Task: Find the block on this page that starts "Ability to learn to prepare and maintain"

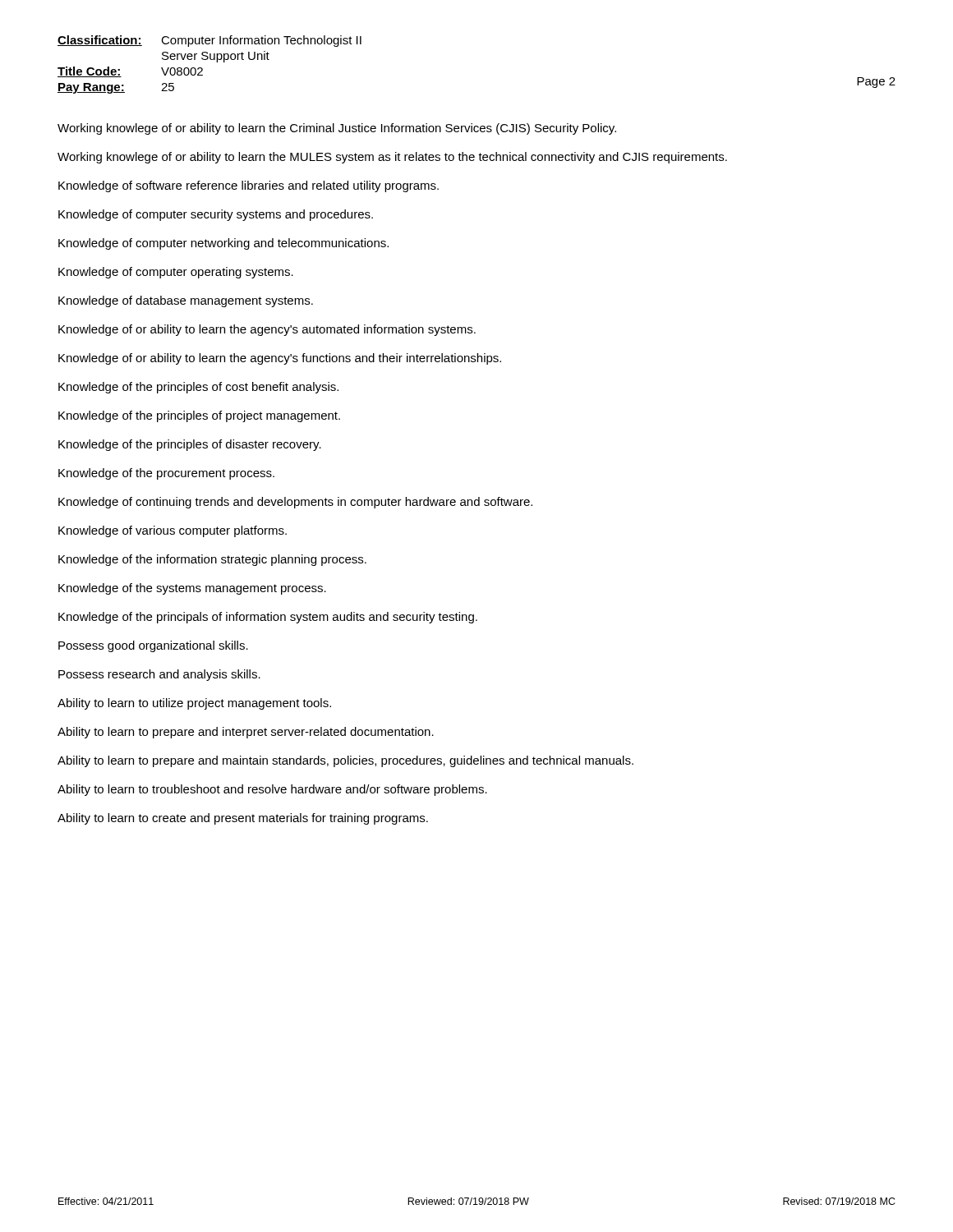Action: click(x=346, y=760)
